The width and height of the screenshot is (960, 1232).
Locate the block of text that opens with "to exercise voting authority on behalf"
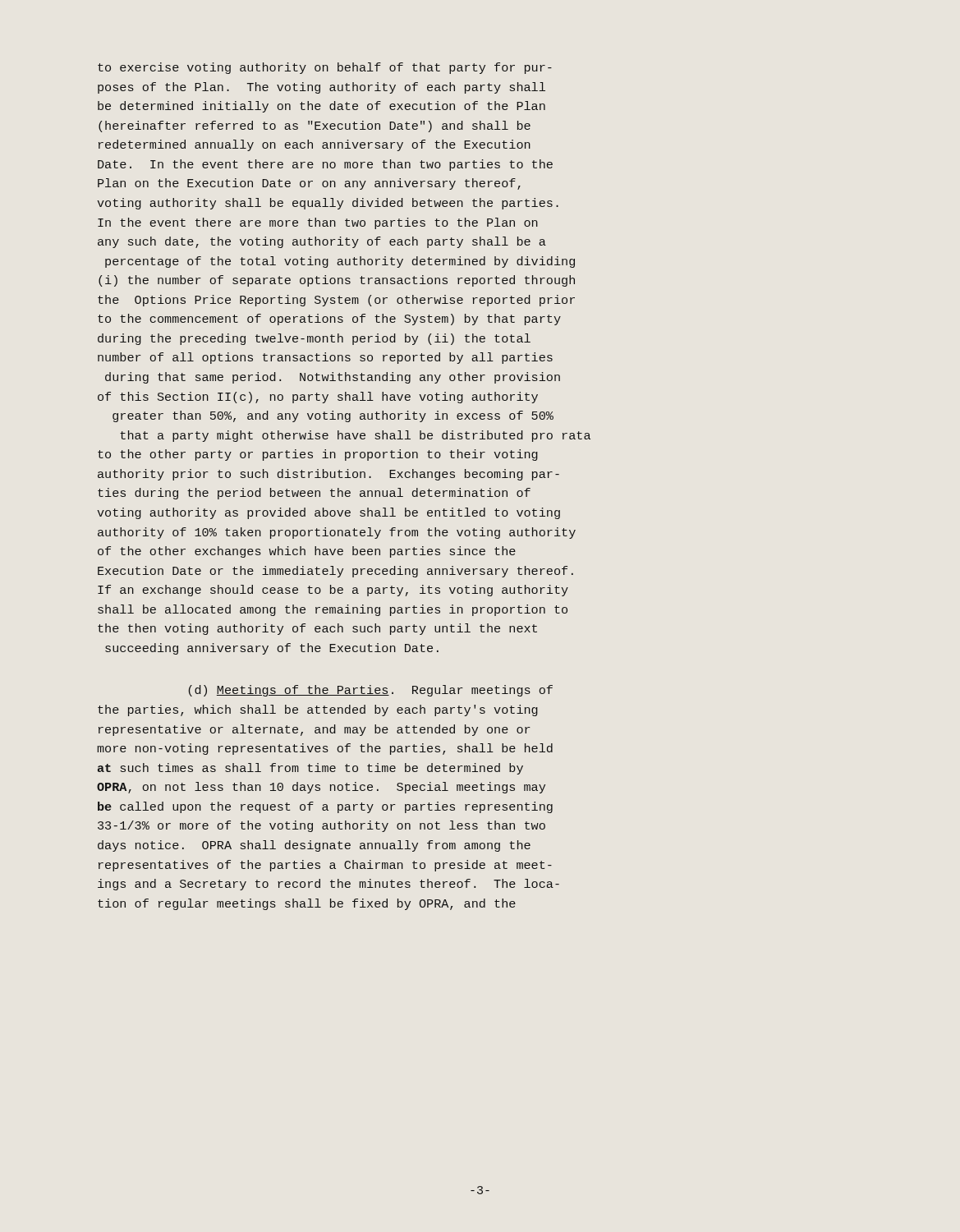tap(344, 358)
